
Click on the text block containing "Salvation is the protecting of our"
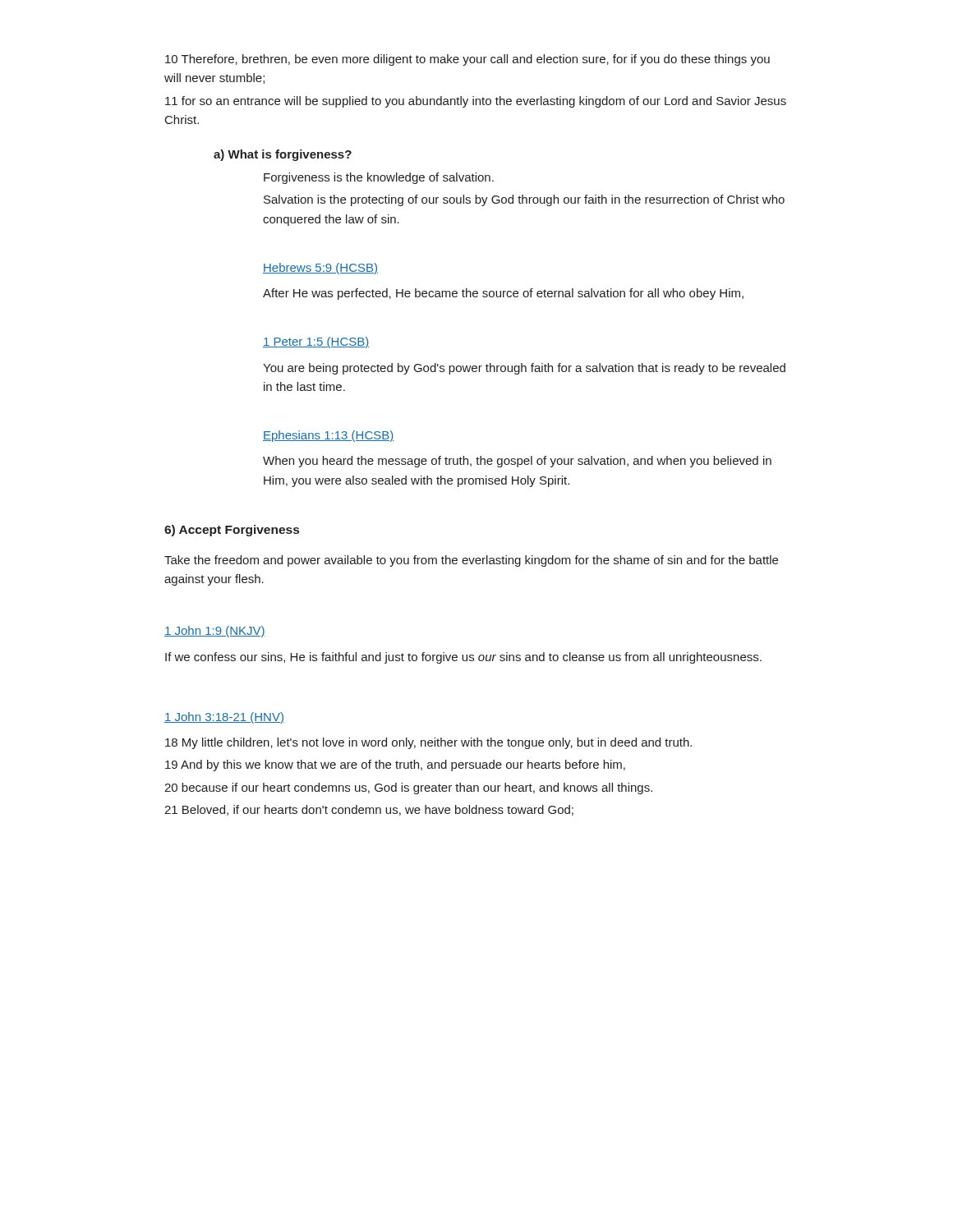pos(524,209)
